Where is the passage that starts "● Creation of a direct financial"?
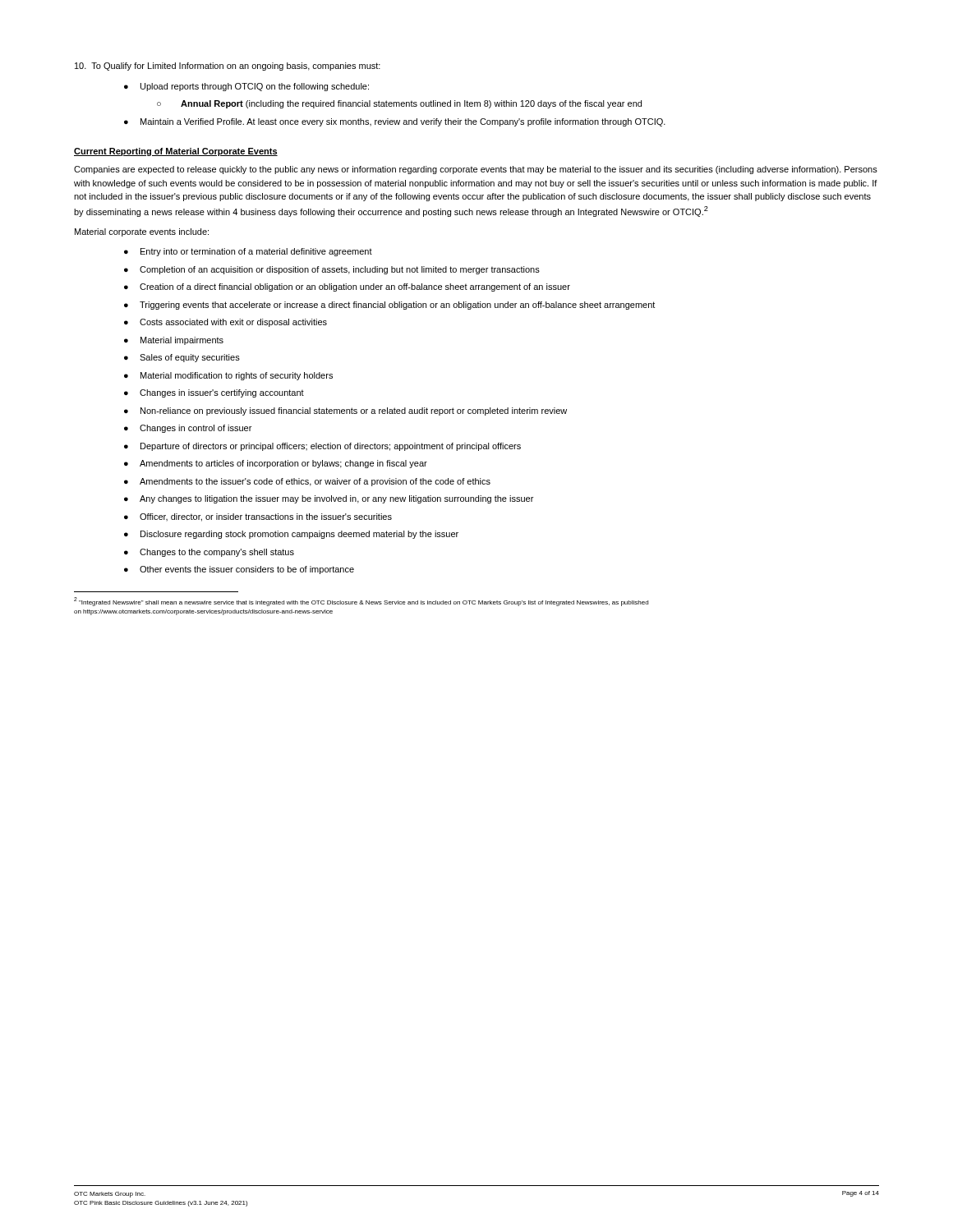The height and width of the screenshot is (1232, 953). click(347, 287)
